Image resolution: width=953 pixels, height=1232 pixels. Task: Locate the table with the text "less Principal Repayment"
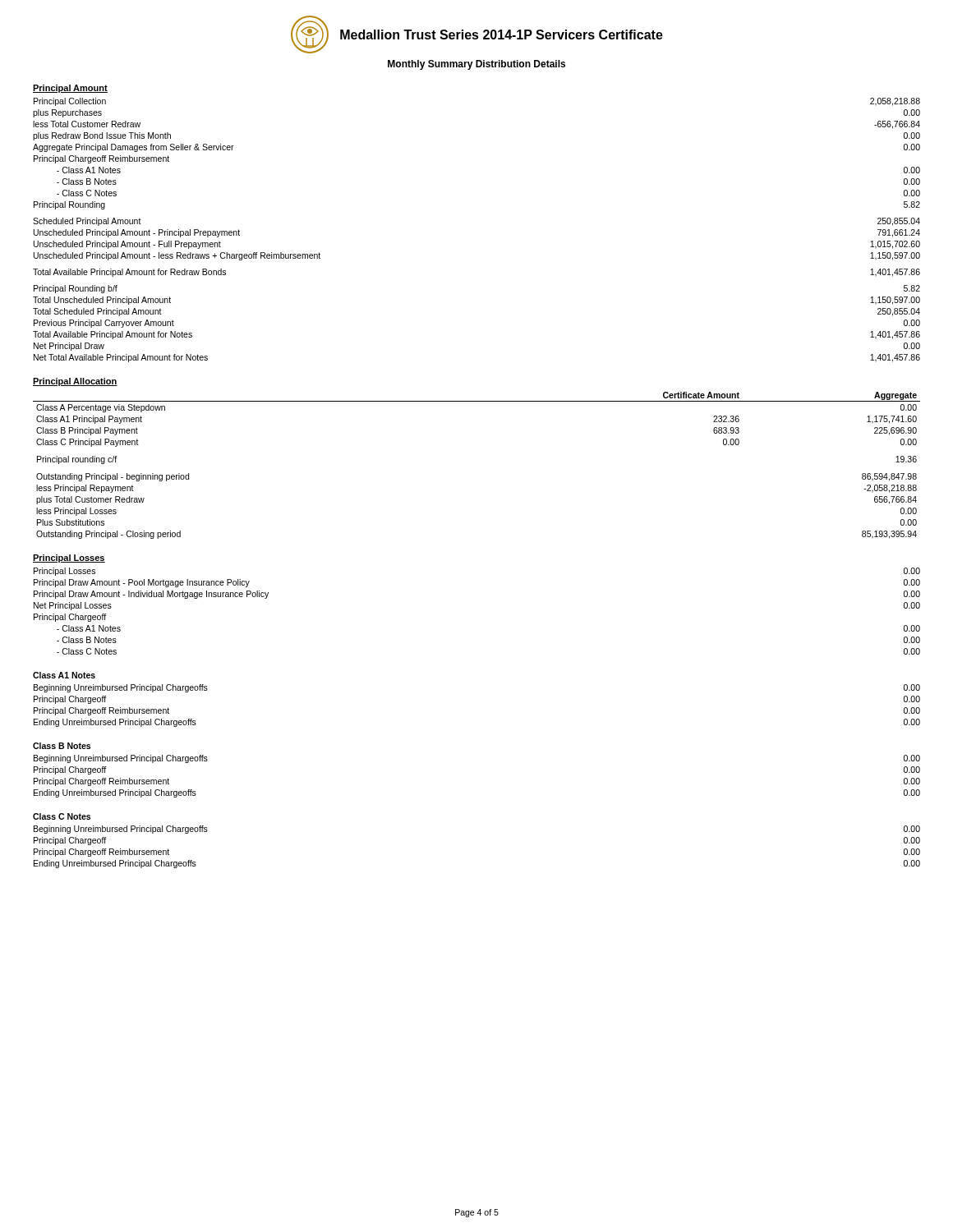coord(476,464)
